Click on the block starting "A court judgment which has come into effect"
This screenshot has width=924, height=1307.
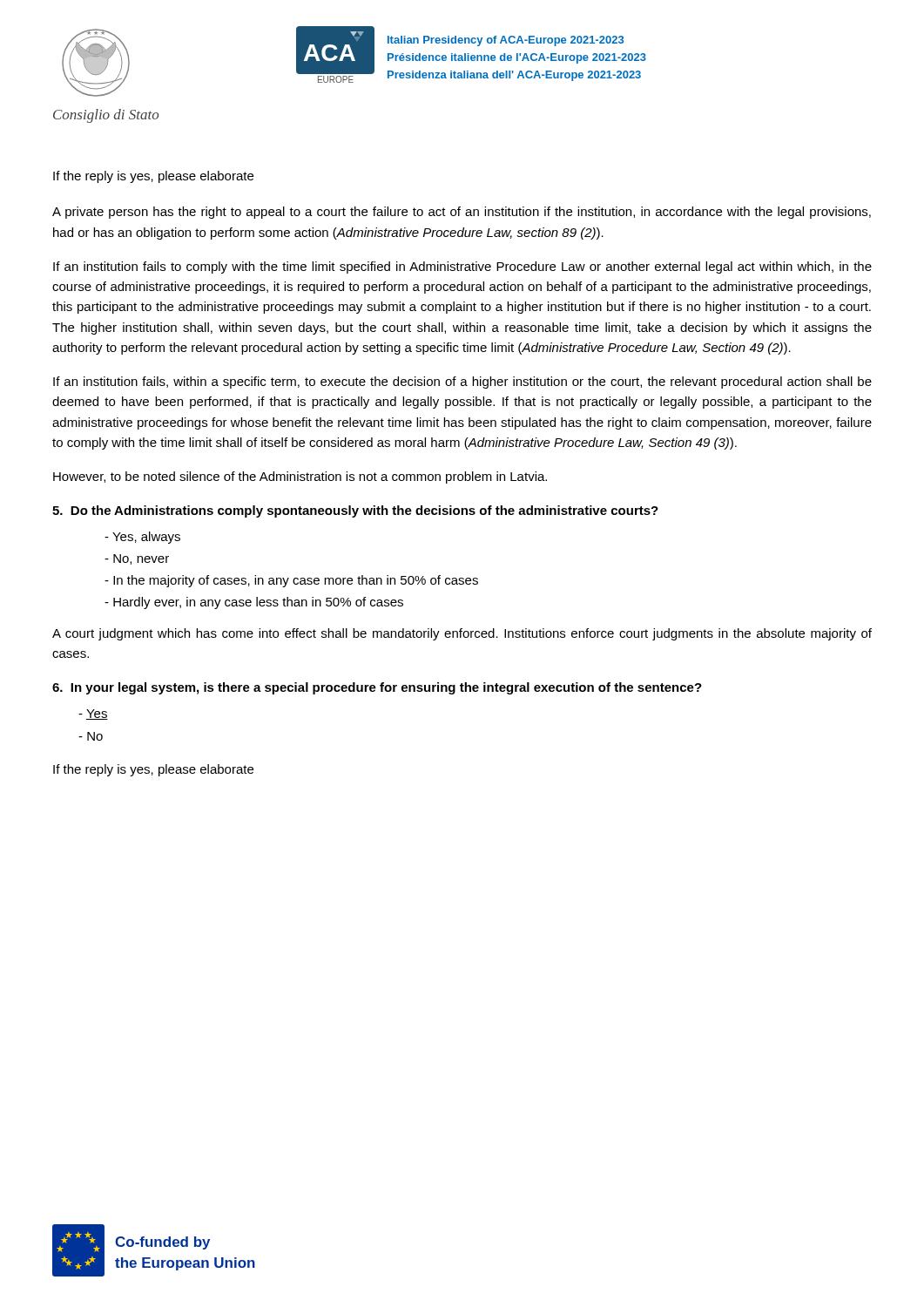462,643
